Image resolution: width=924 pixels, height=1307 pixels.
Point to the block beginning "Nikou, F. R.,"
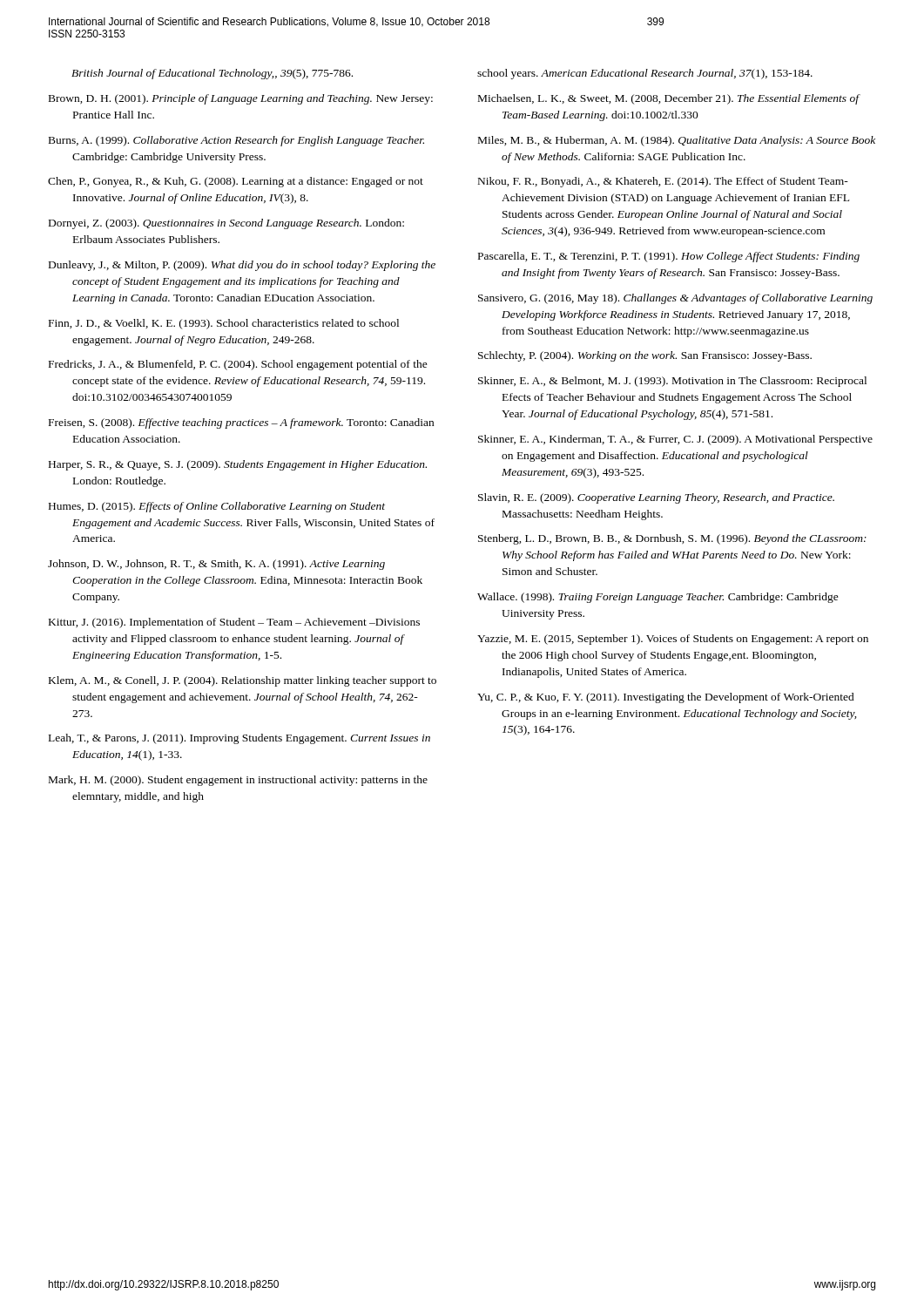[x=663, y=206]
